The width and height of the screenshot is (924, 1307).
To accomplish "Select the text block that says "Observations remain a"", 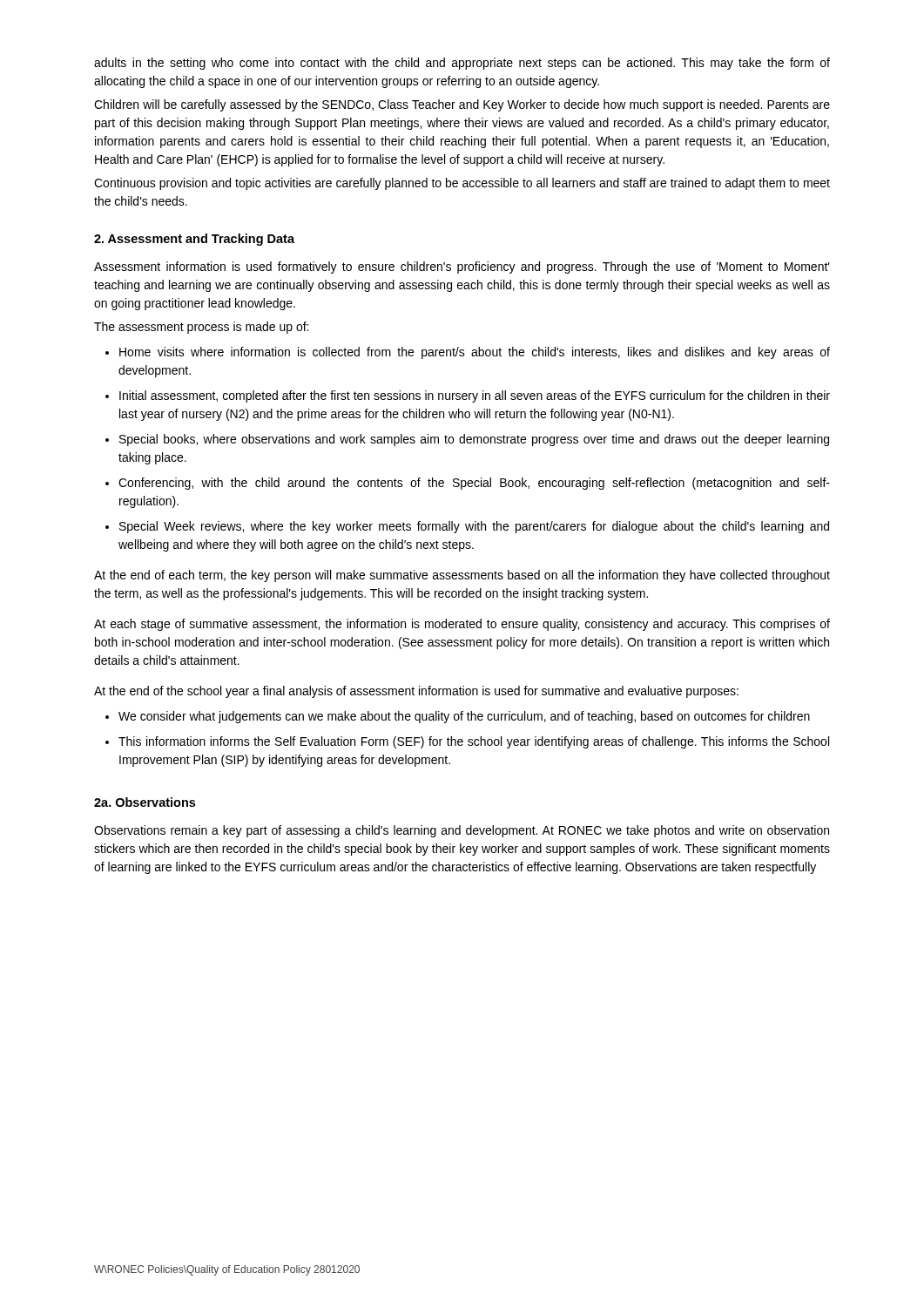I will [x=462, y=849].
